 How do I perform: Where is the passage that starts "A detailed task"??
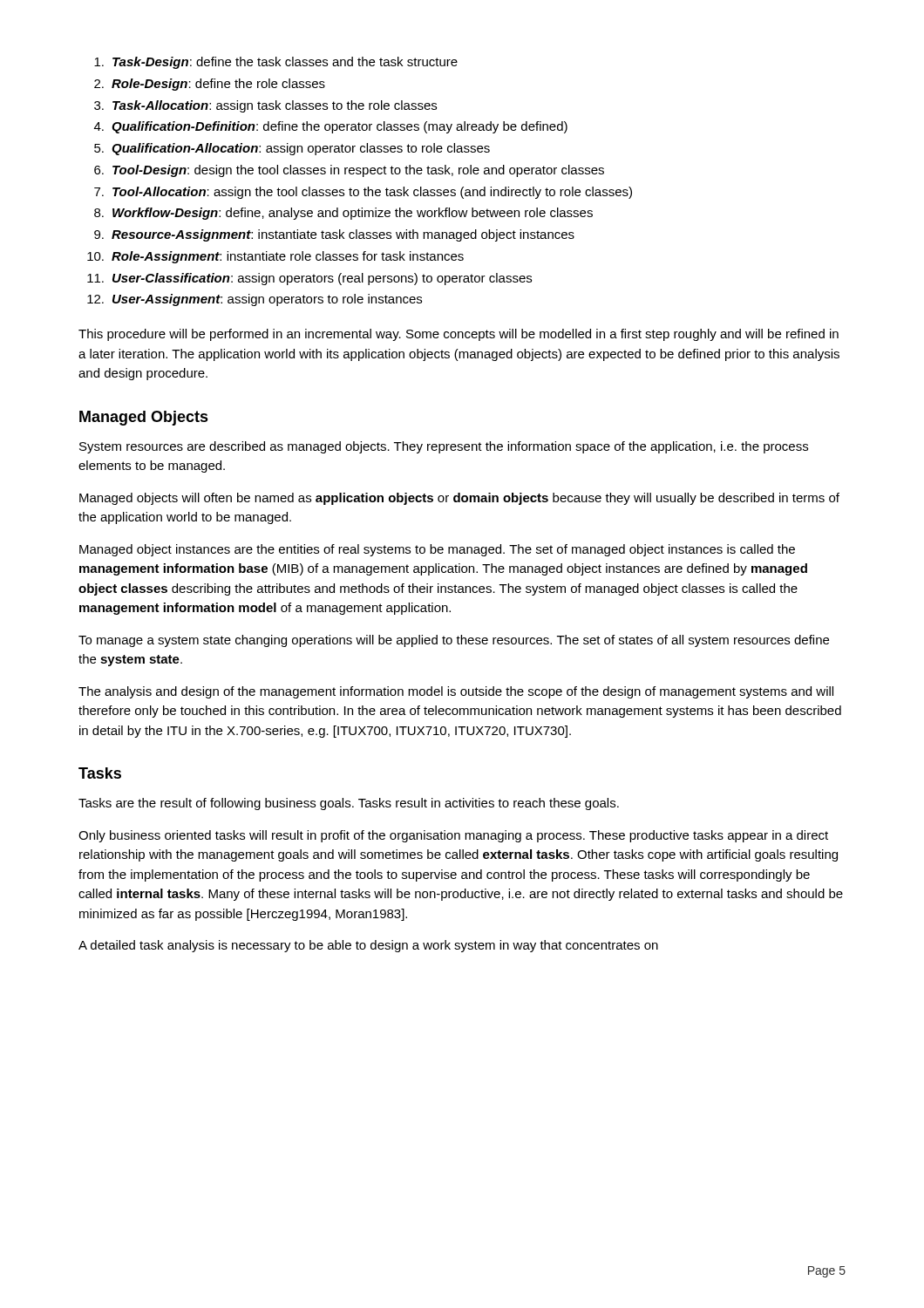[368, 945]
